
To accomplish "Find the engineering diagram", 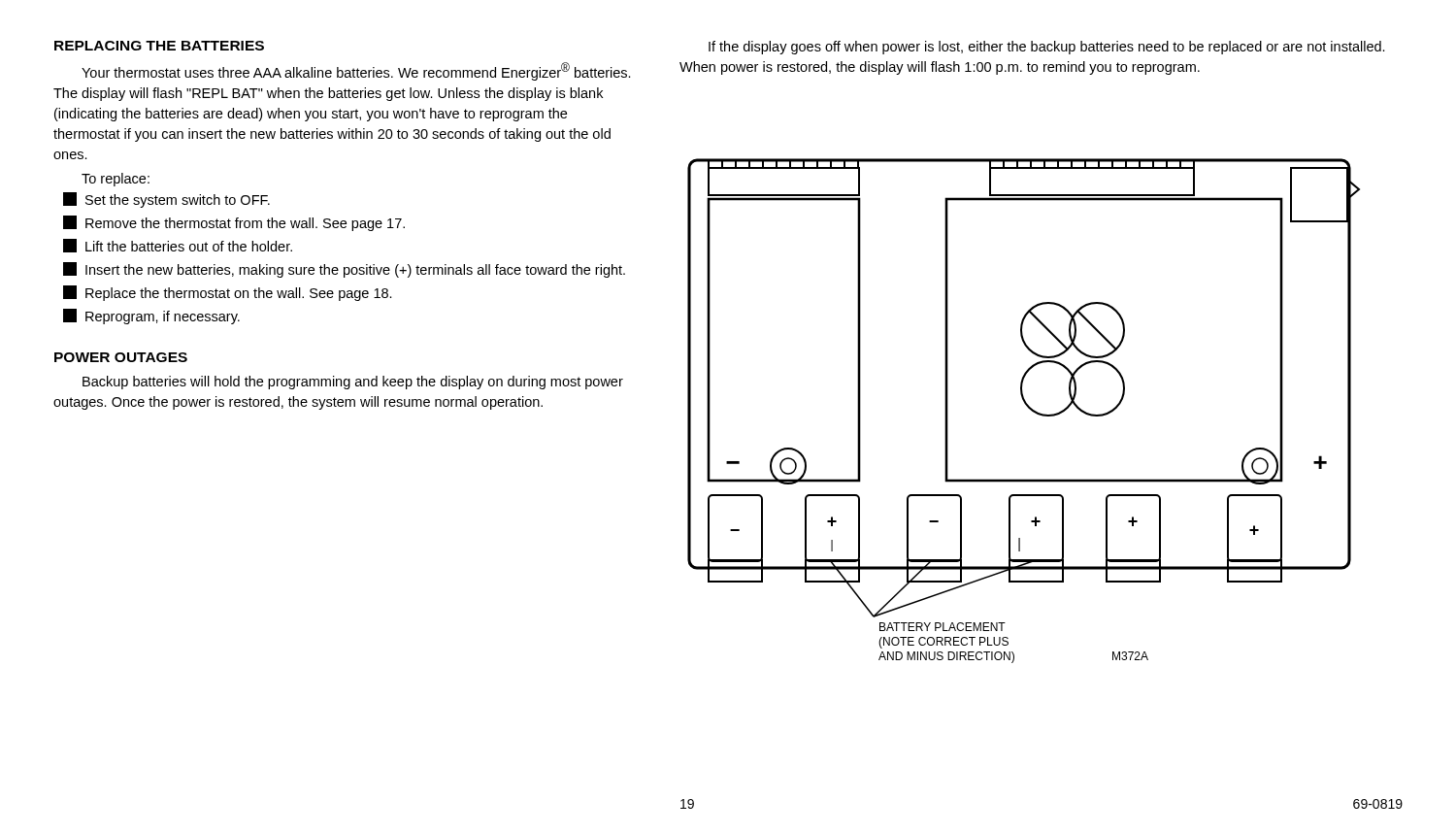I will pos(1029,409).
